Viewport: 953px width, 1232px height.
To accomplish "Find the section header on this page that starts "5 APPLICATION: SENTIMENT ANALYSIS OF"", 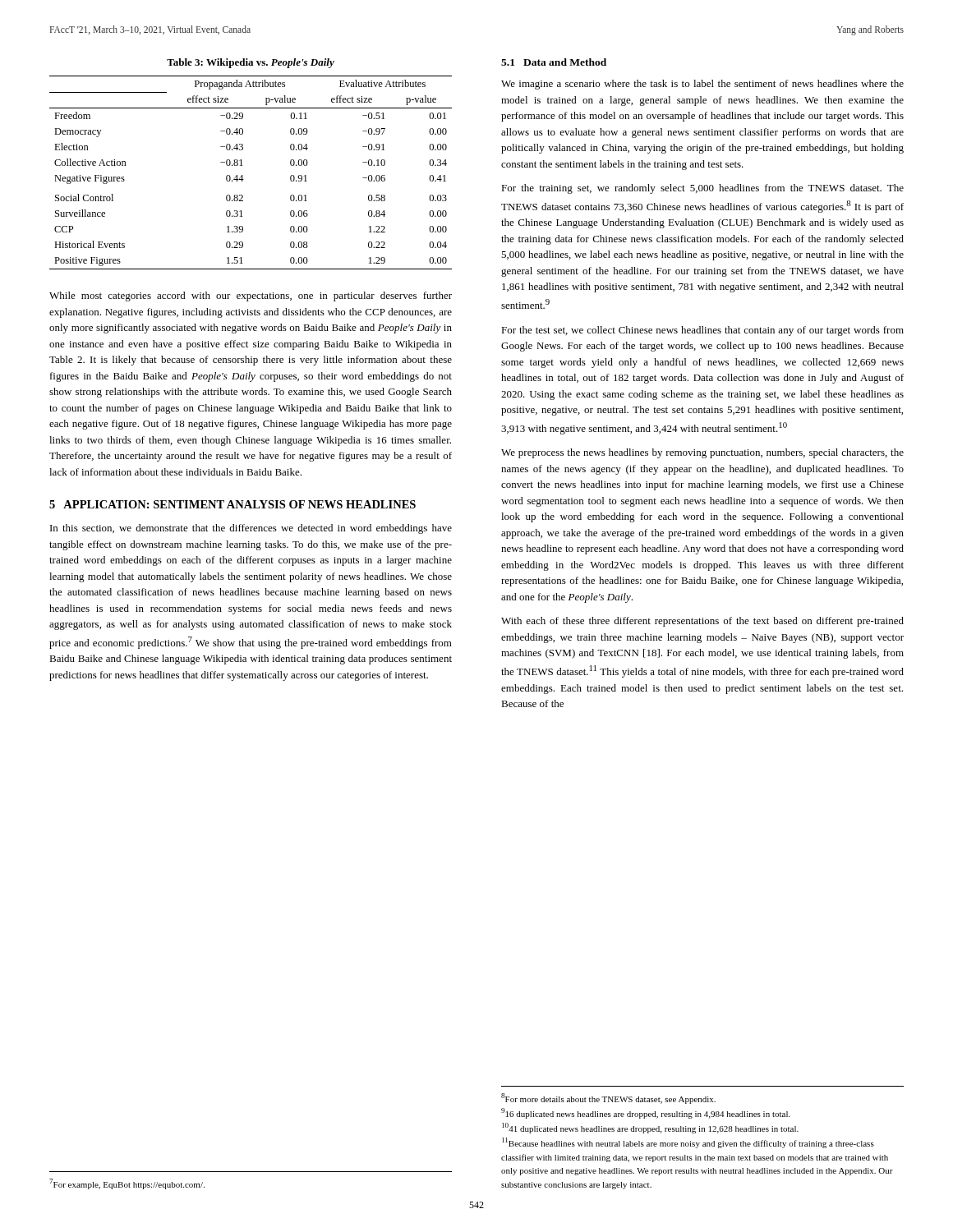I will [x=233, y=504].
